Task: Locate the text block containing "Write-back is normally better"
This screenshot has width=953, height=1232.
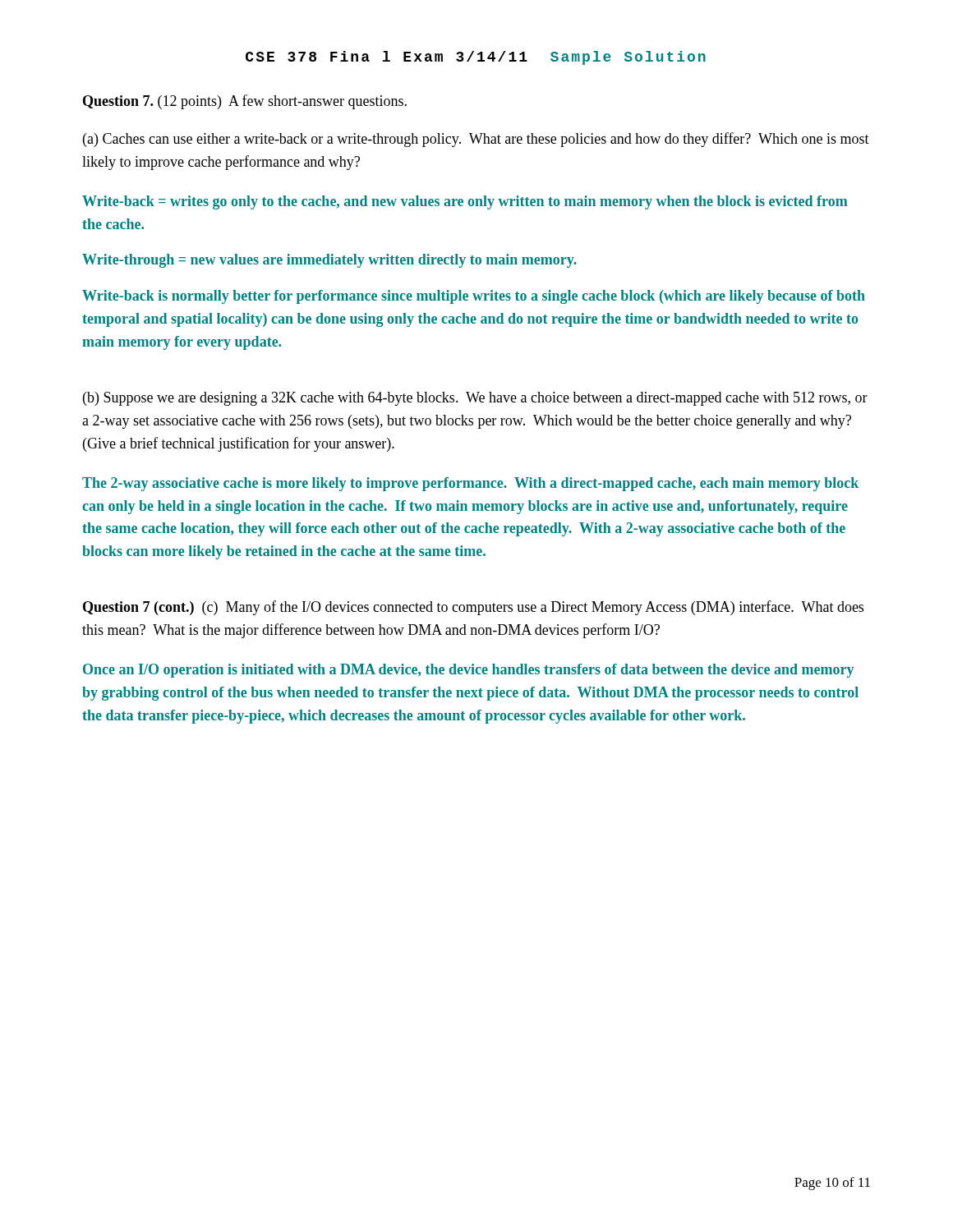Action: click(474, 319)
